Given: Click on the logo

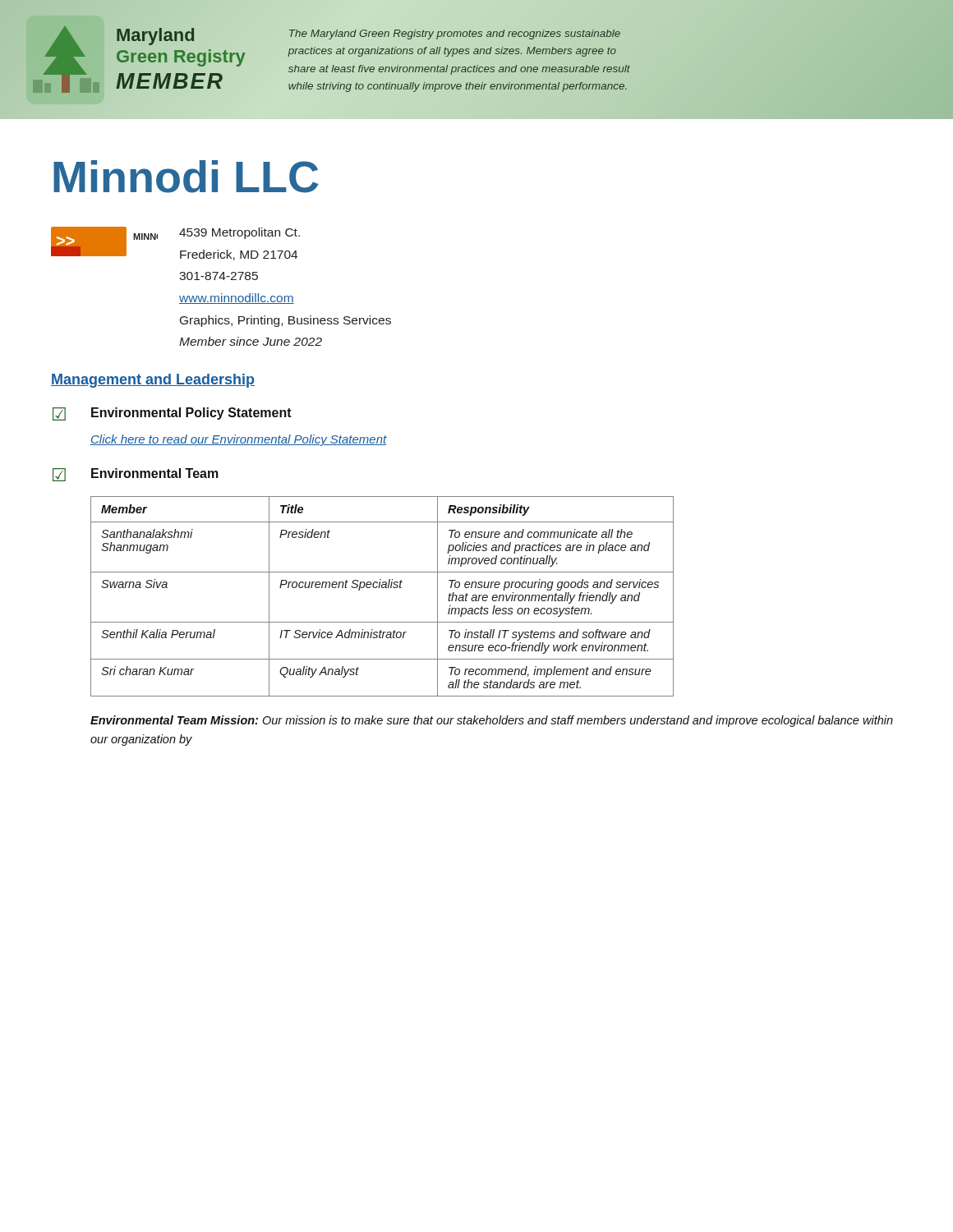Looking at the screenshot, I should point(104,245).
